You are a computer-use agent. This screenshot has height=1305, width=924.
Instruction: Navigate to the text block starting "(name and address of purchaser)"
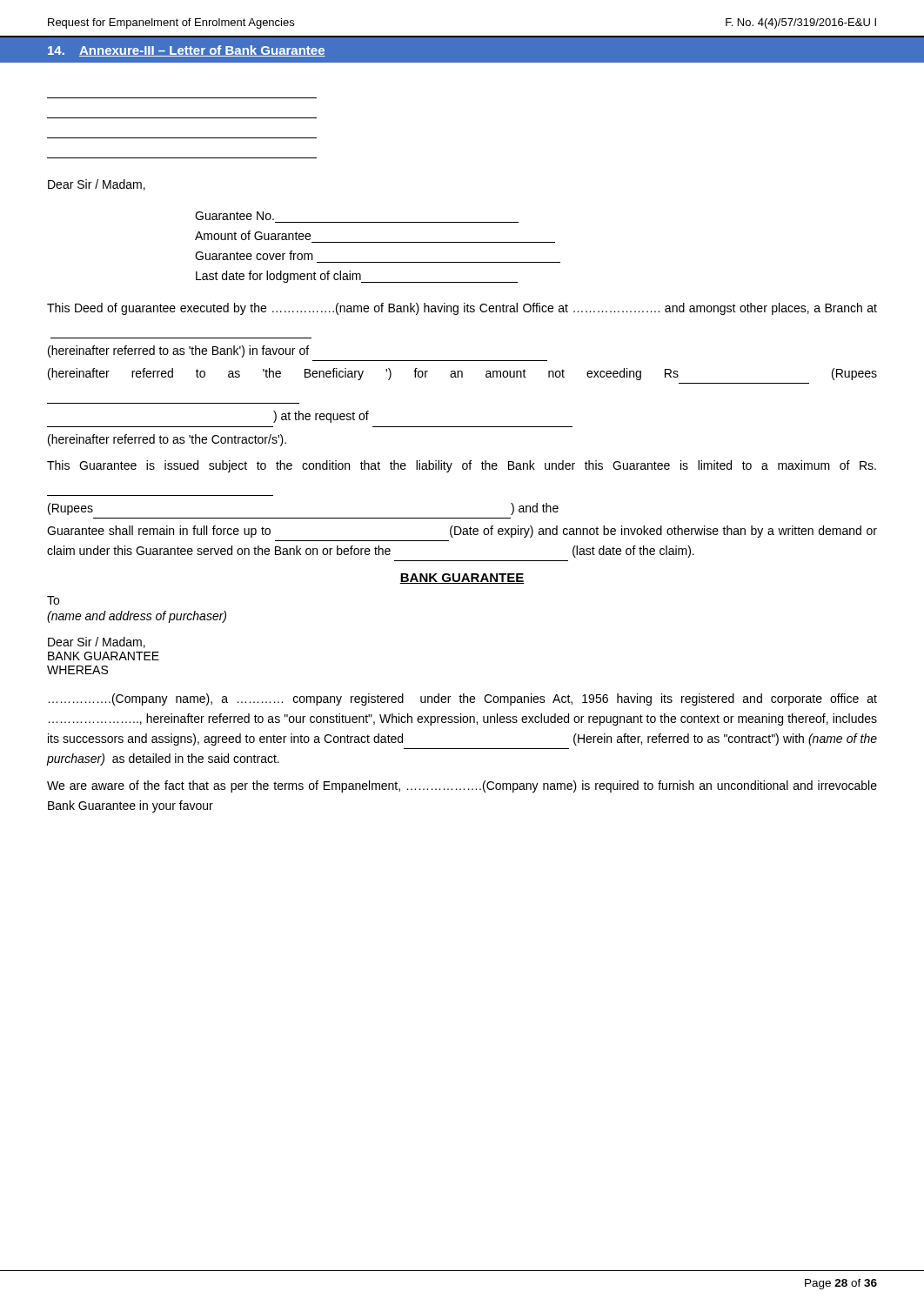click(x=137, y=616)
